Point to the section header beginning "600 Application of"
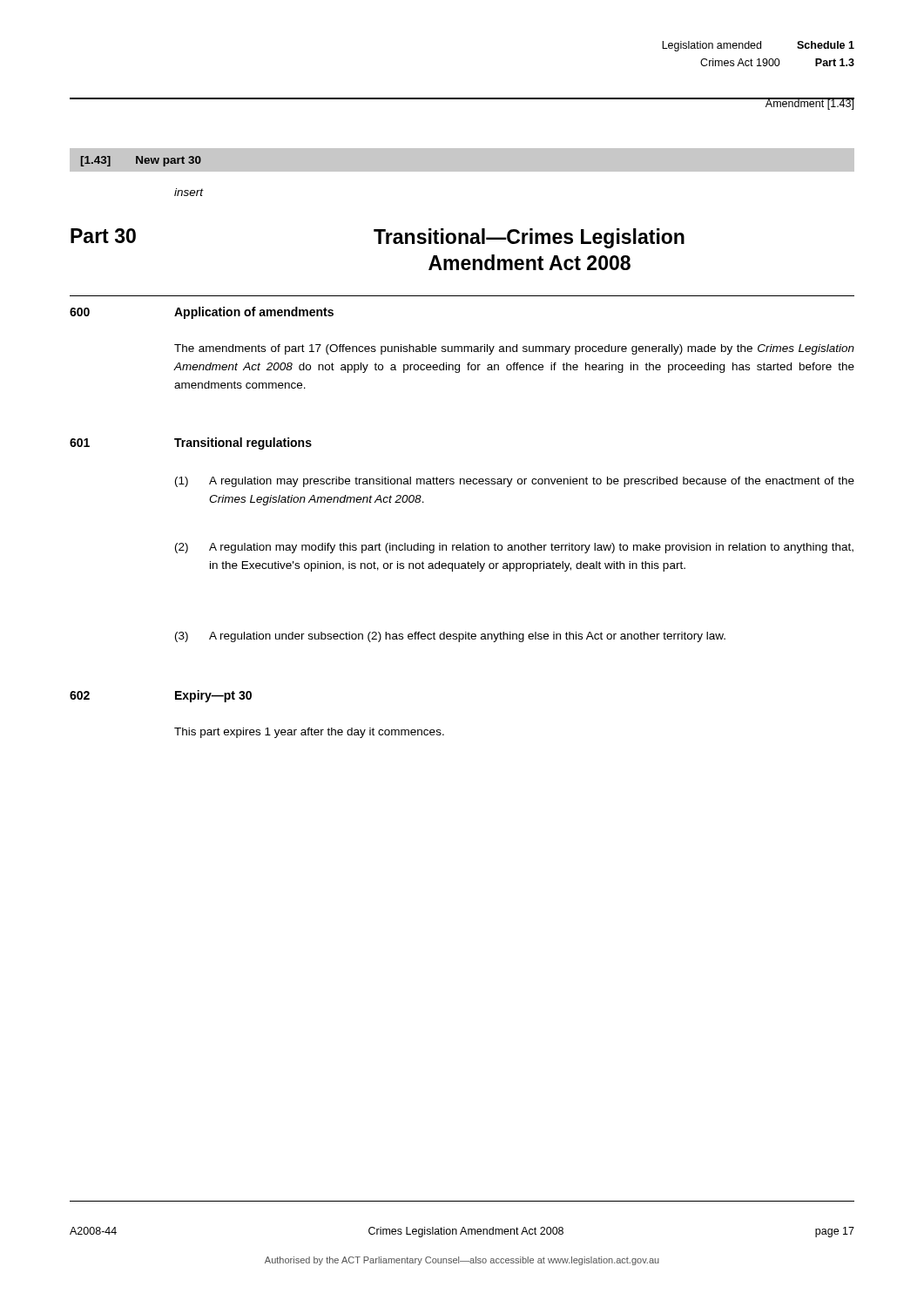 [202, 312]
